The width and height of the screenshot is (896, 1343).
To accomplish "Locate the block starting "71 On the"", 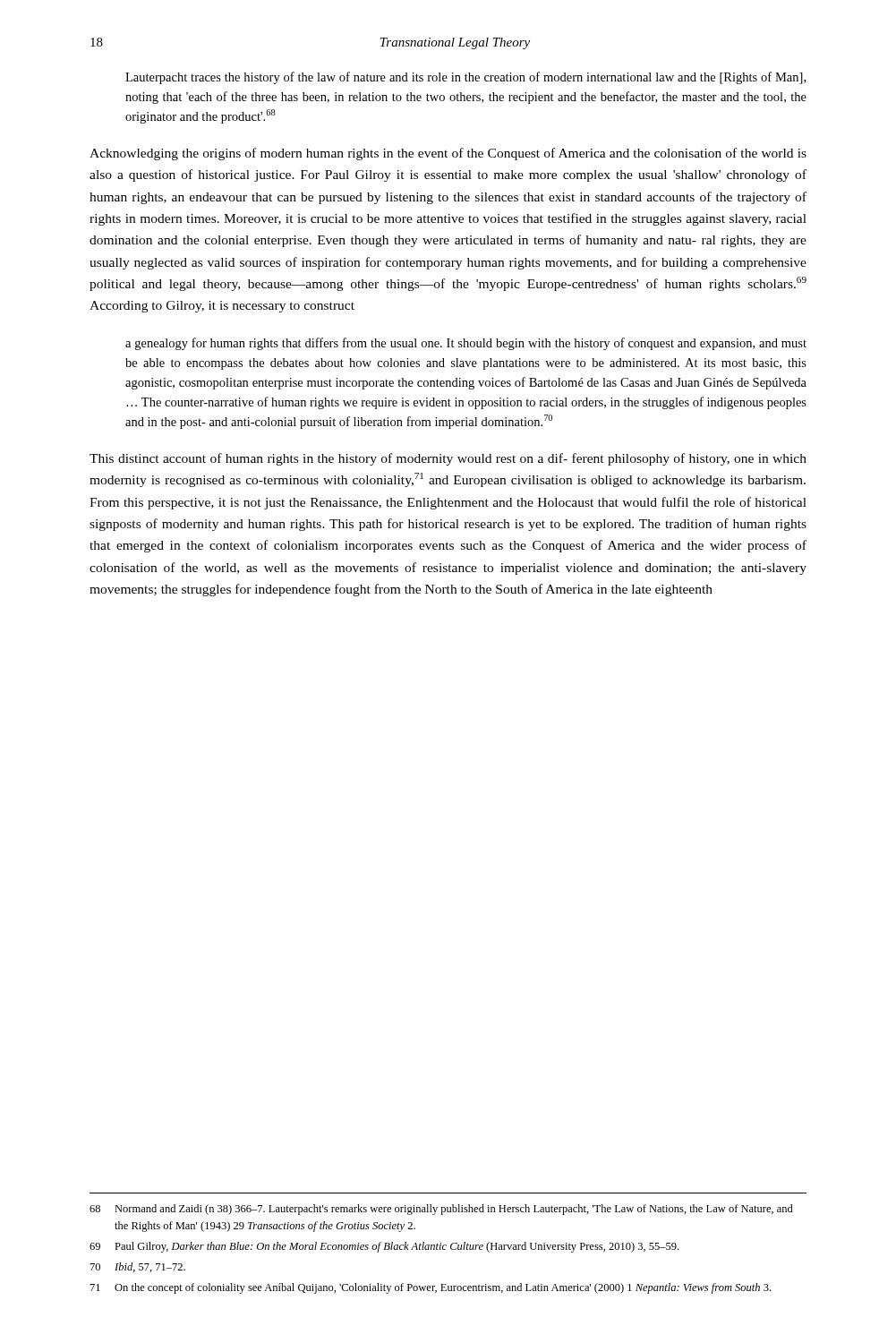I will (x=448, y=1287).
